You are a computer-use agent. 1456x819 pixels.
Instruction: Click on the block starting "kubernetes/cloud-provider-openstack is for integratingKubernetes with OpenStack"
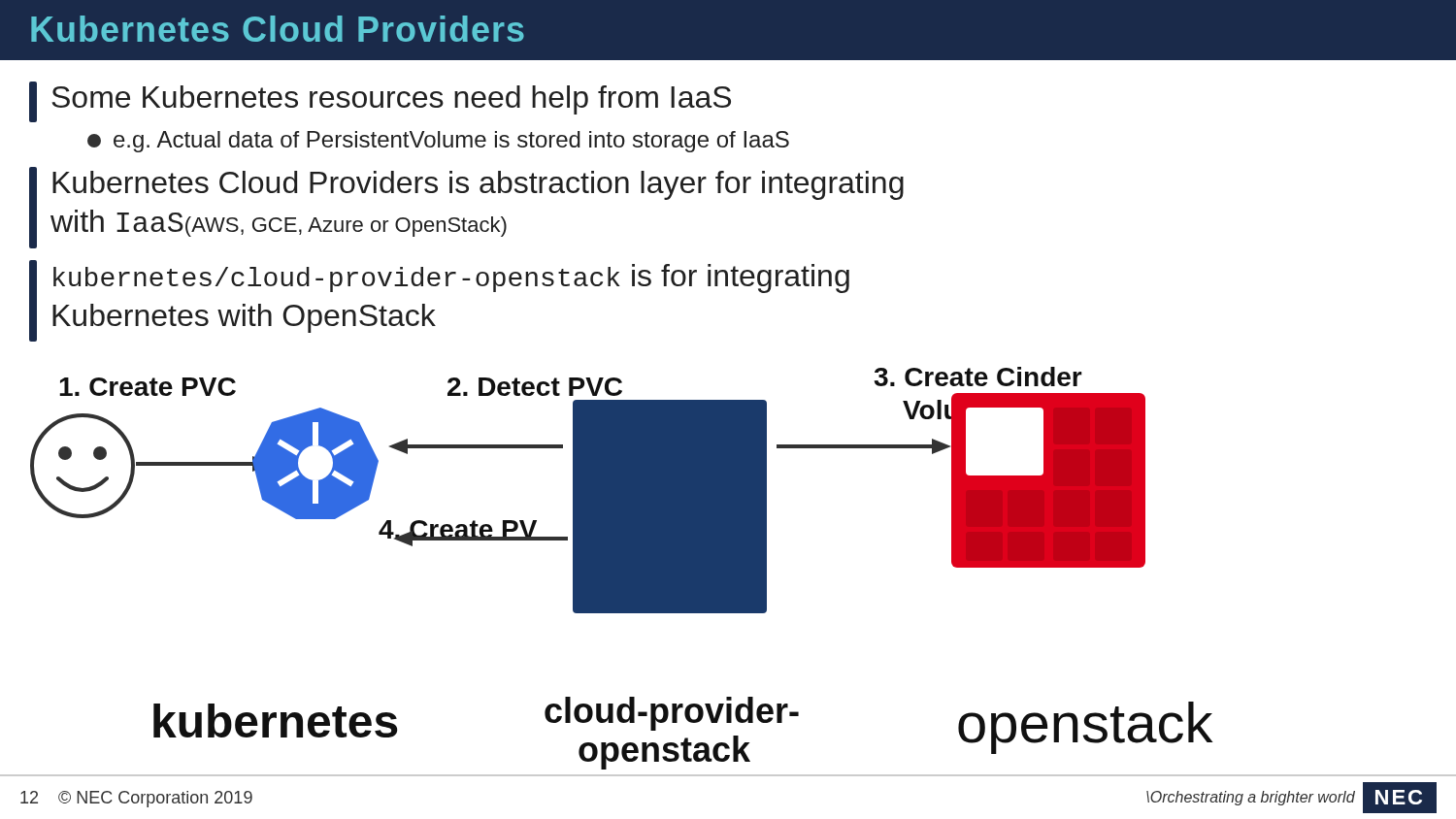coord(440,299)
